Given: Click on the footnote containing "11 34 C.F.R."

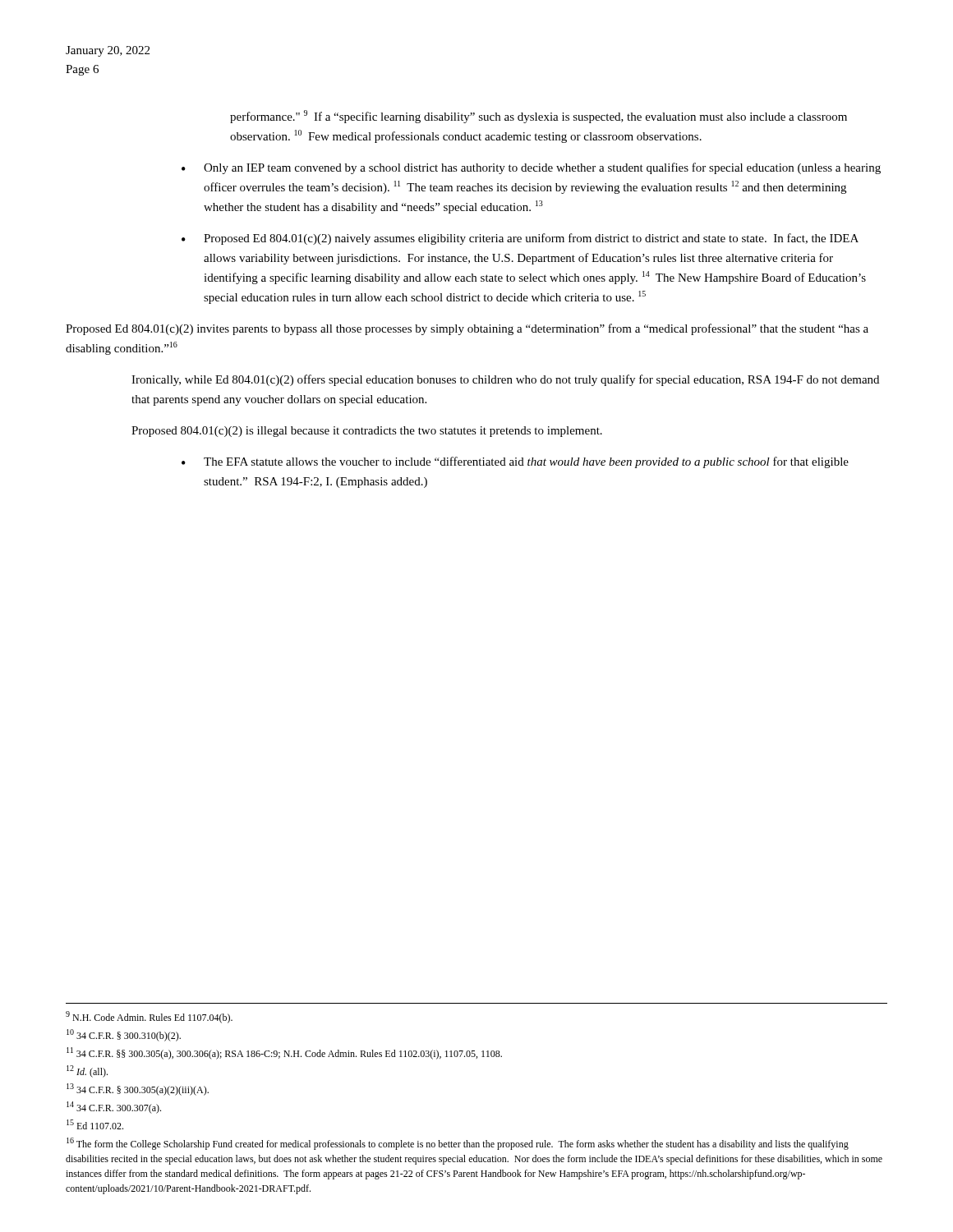Looking at the screenshot, I should pyautogui.click(x=284, y=1053).
